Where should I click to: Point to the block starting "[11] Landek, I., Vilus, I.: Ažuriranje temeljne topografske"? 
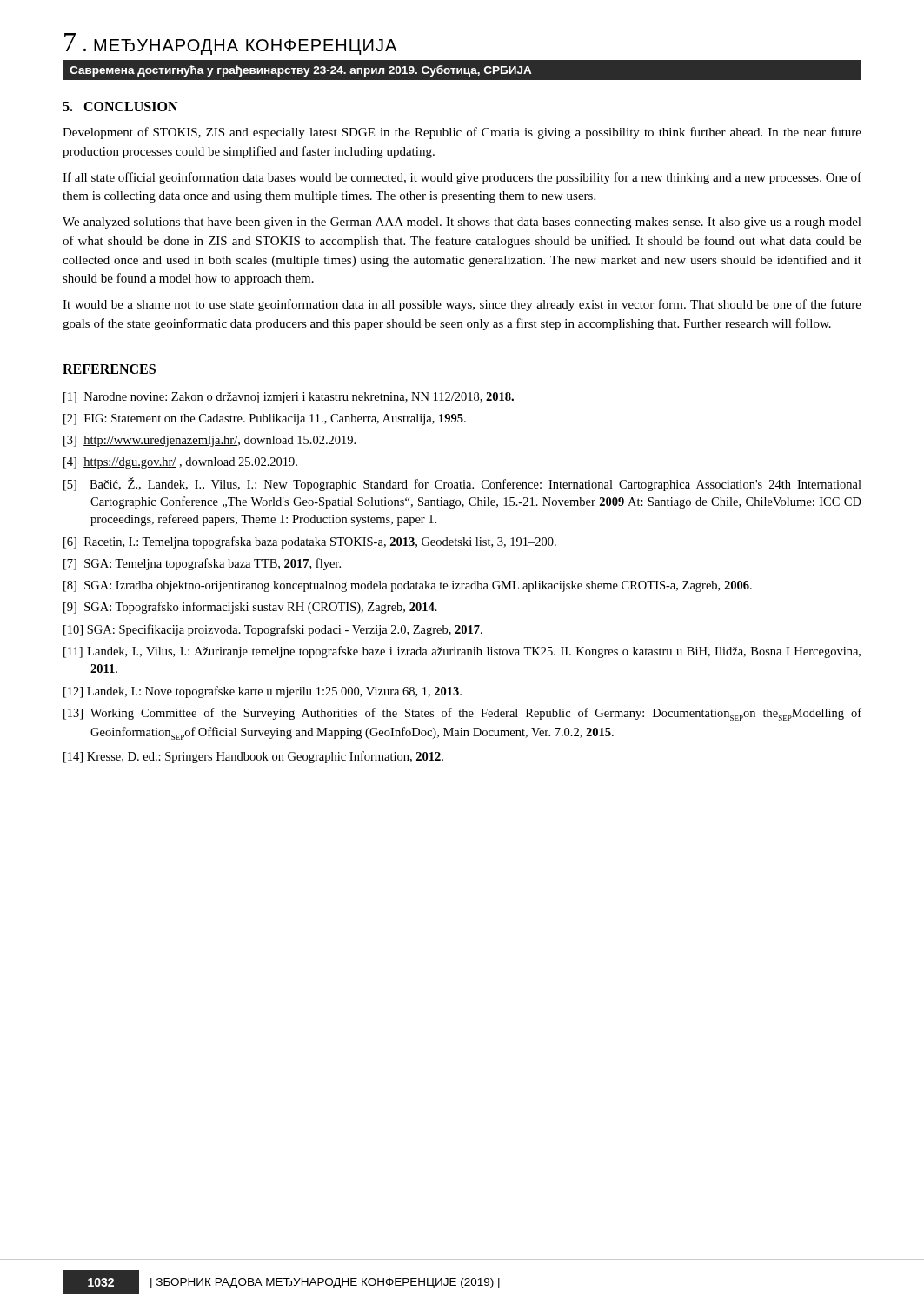point(462,660)
